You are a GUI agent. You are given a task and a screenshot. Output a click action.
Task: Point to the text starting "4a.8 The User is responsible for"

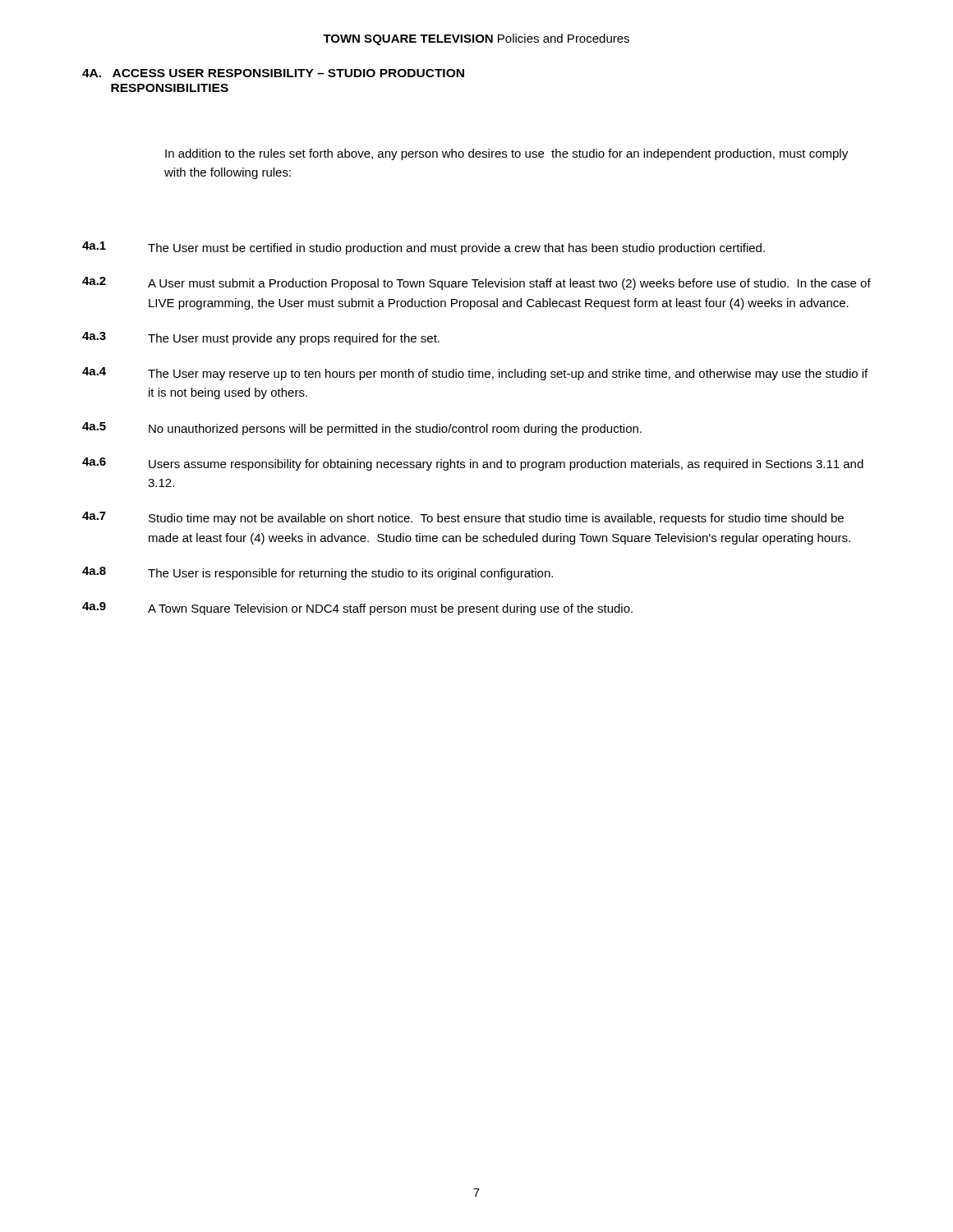(318, 573)
